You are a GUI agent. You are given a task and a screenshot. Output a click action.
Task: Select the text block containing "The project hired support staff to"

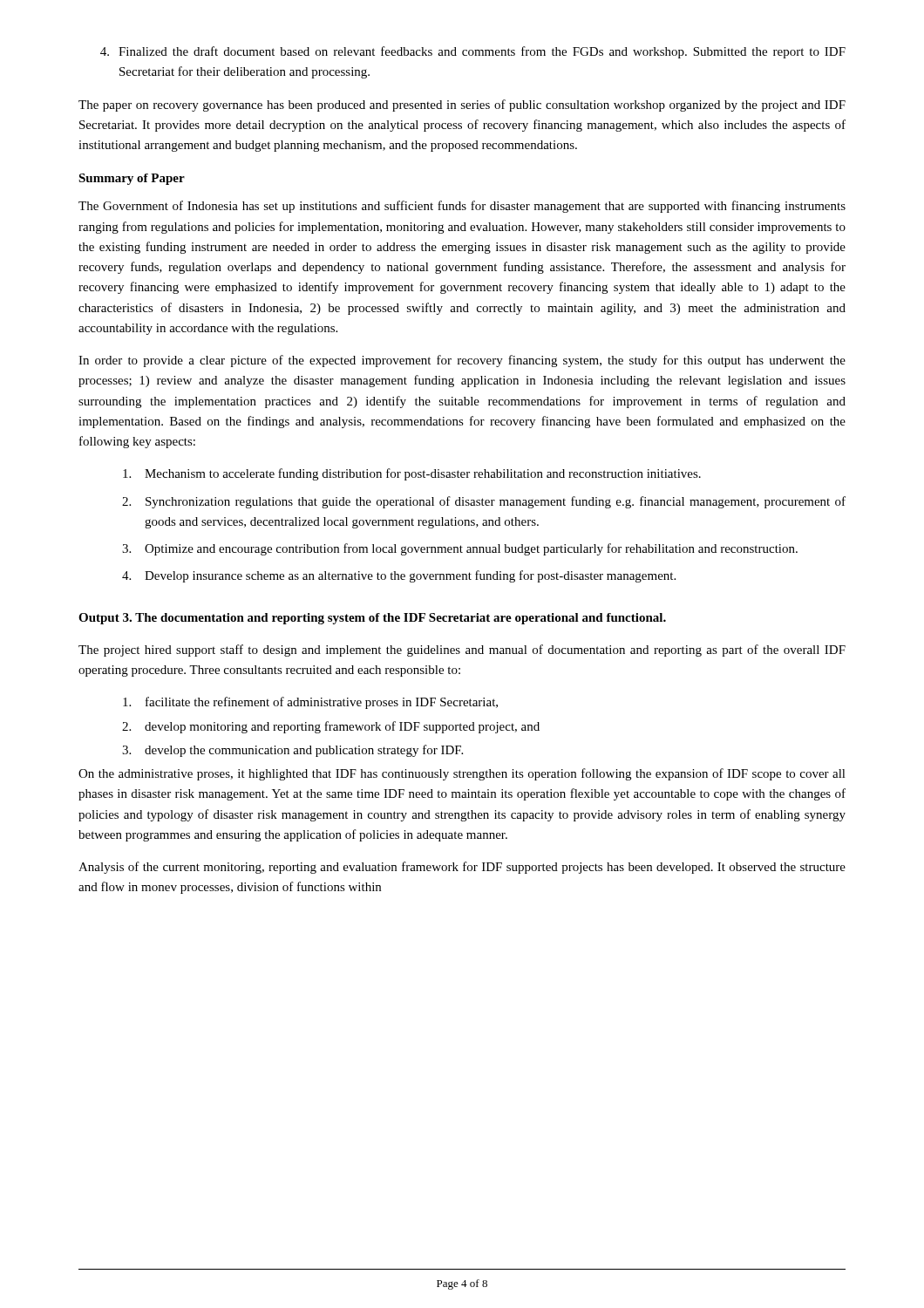[462, 660]
